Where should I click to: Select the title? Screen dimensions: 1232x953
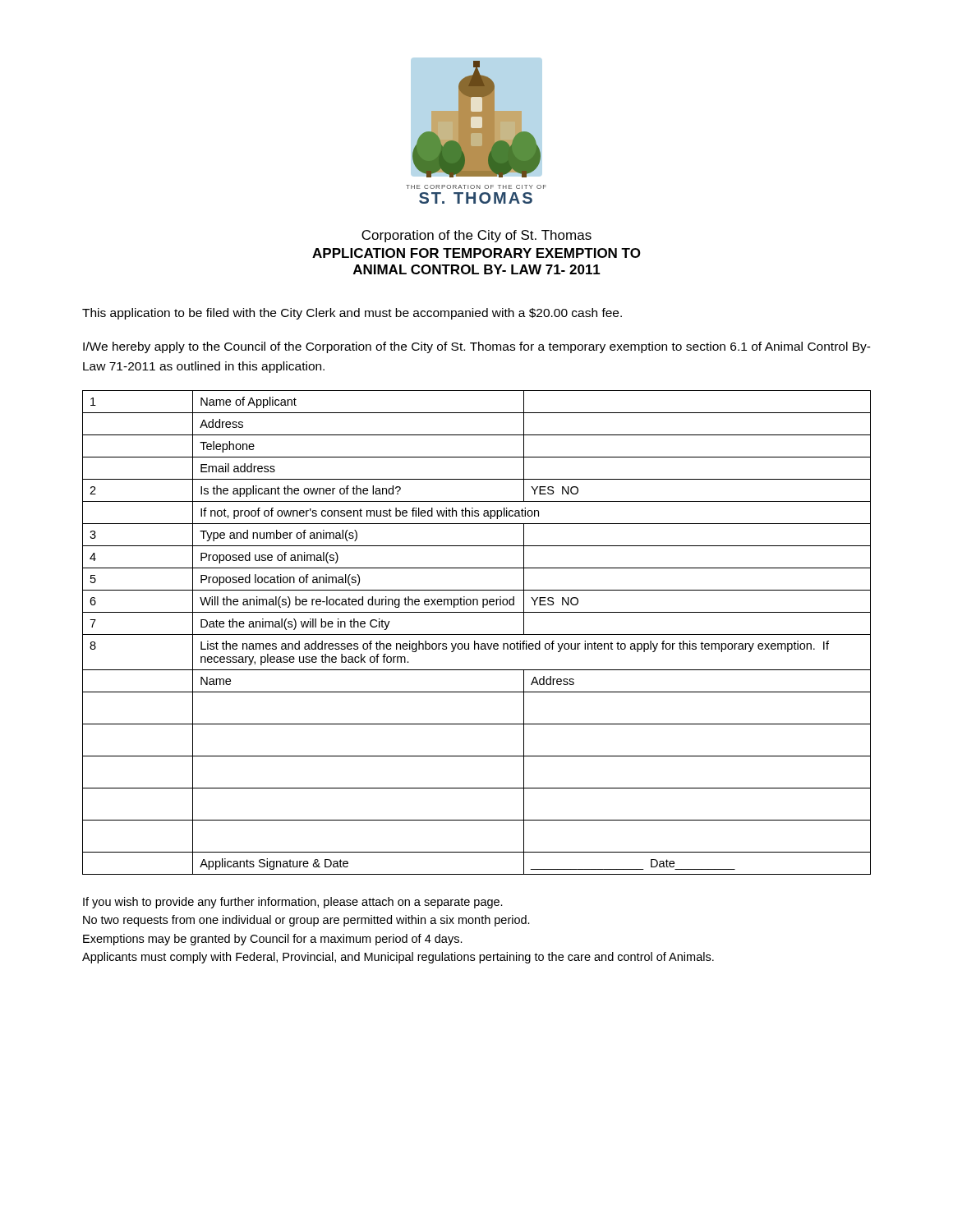[476, 253]
